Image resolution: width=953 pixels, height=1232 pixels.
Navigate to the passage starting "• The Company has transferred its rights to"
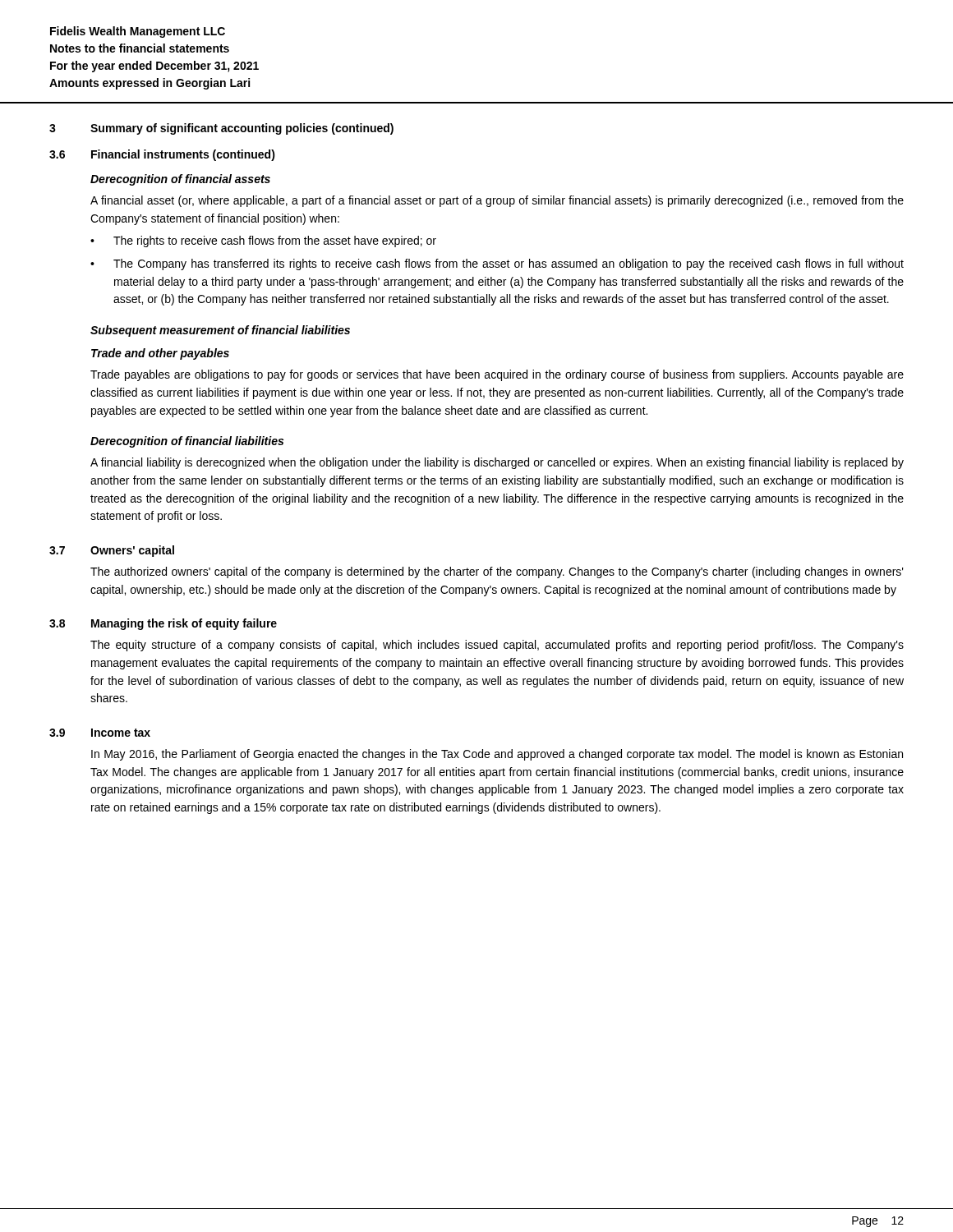point(497,282)
